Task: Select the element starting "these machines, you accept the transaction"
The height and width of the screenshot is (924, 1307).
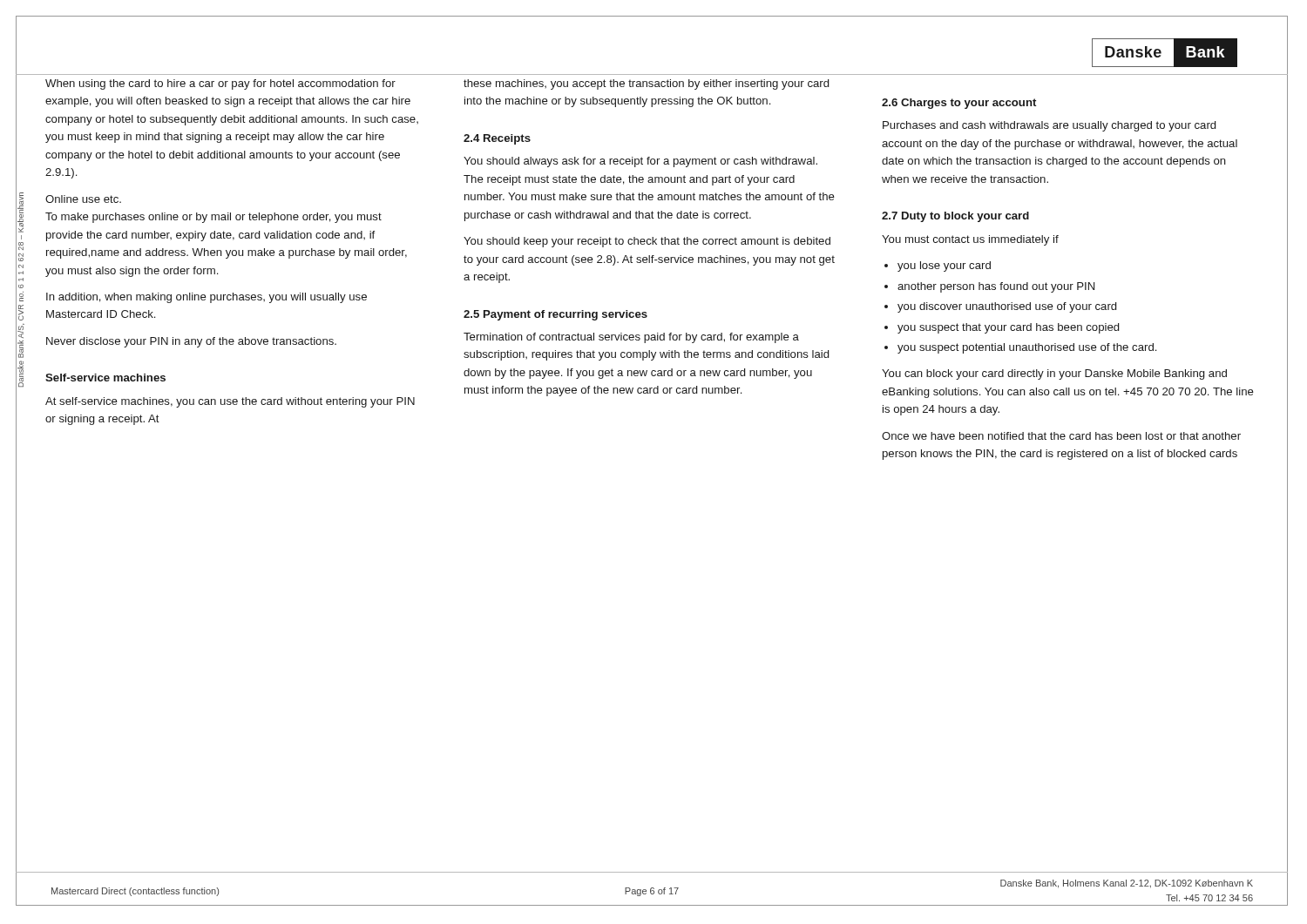Action: 647,92
